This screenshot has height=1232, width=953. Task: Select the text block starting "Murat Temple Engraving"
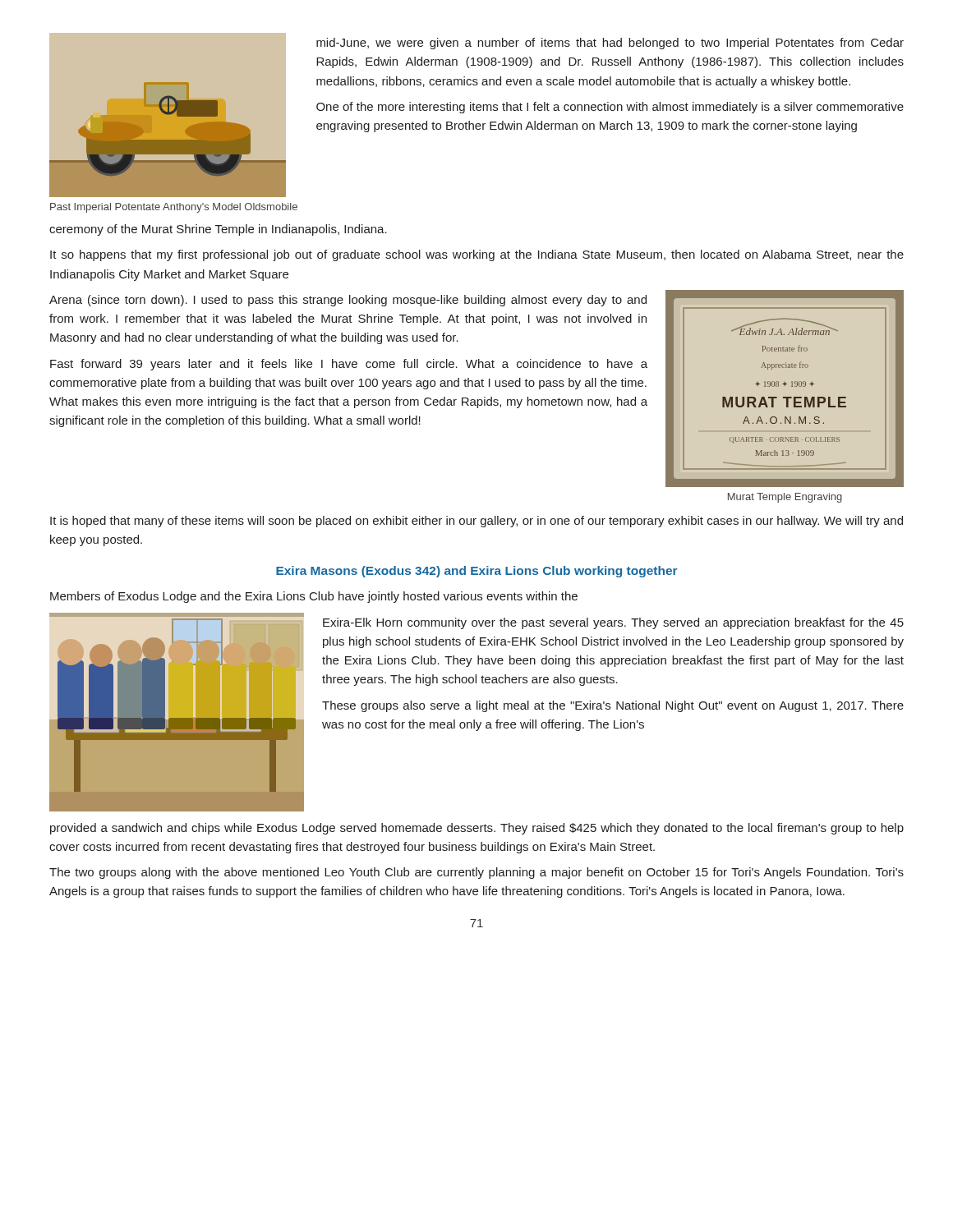pos(785,496)
